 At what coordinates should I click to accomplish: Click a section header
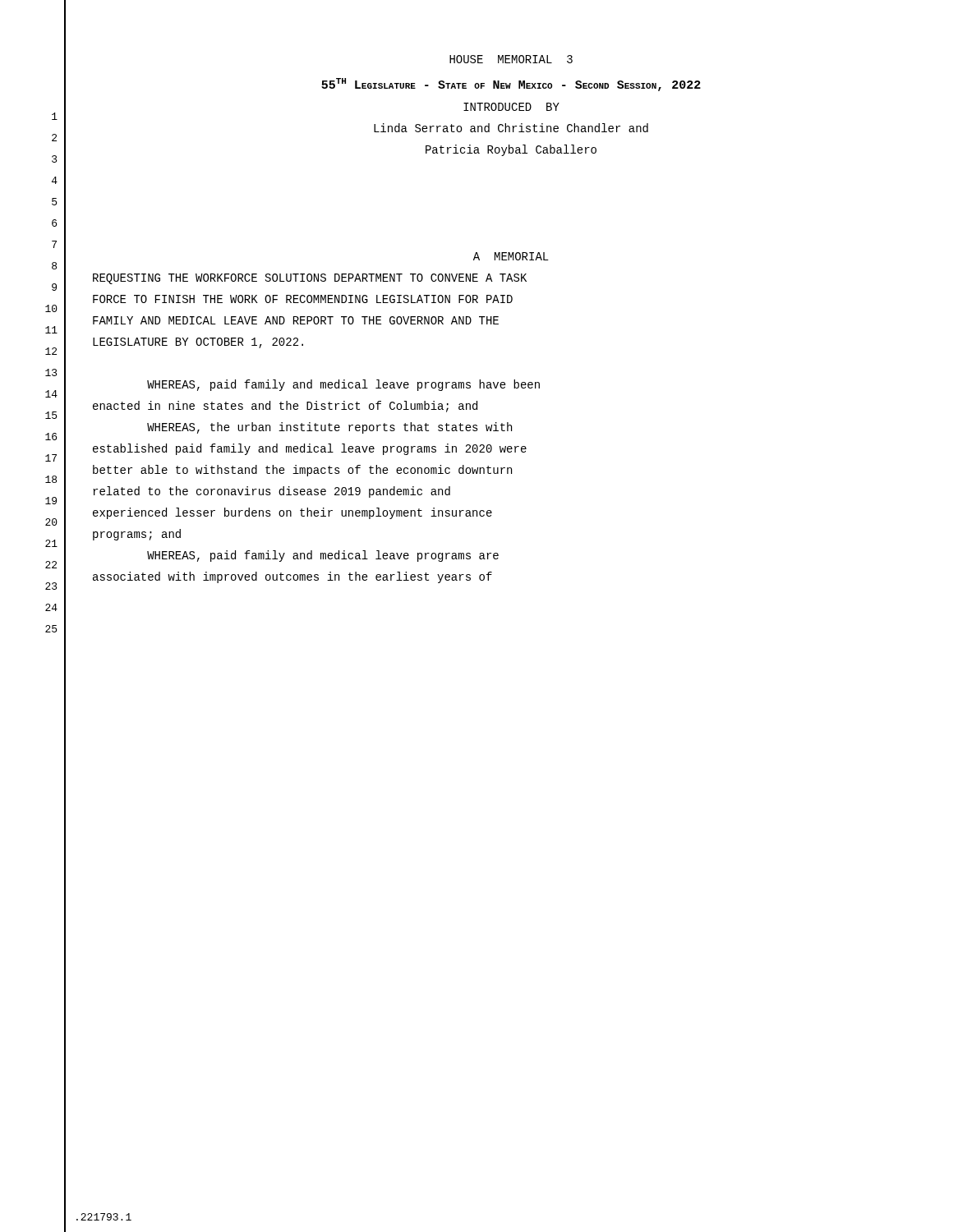511,257
